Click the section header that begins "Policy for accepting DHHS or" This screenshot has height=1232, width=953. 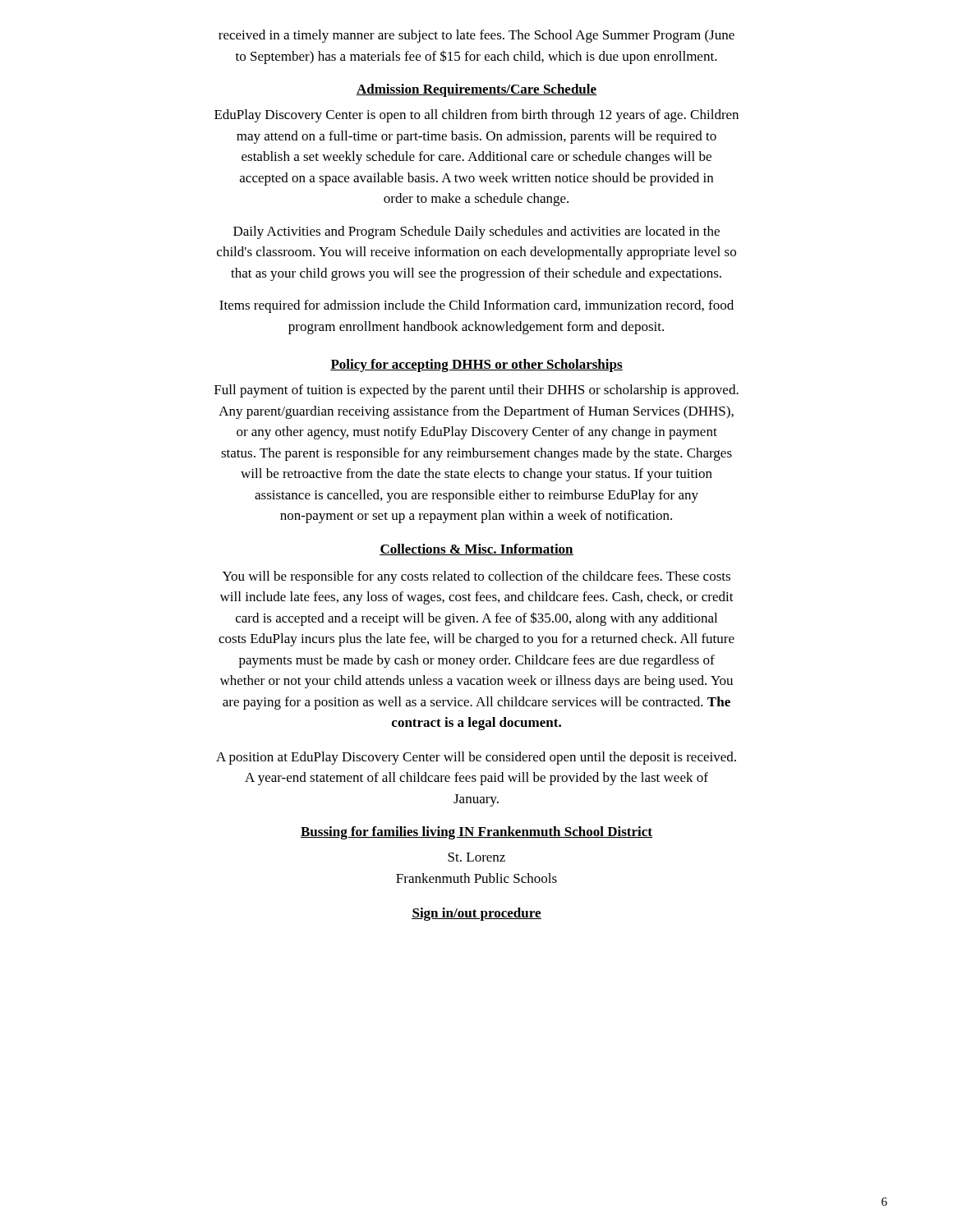476,364
